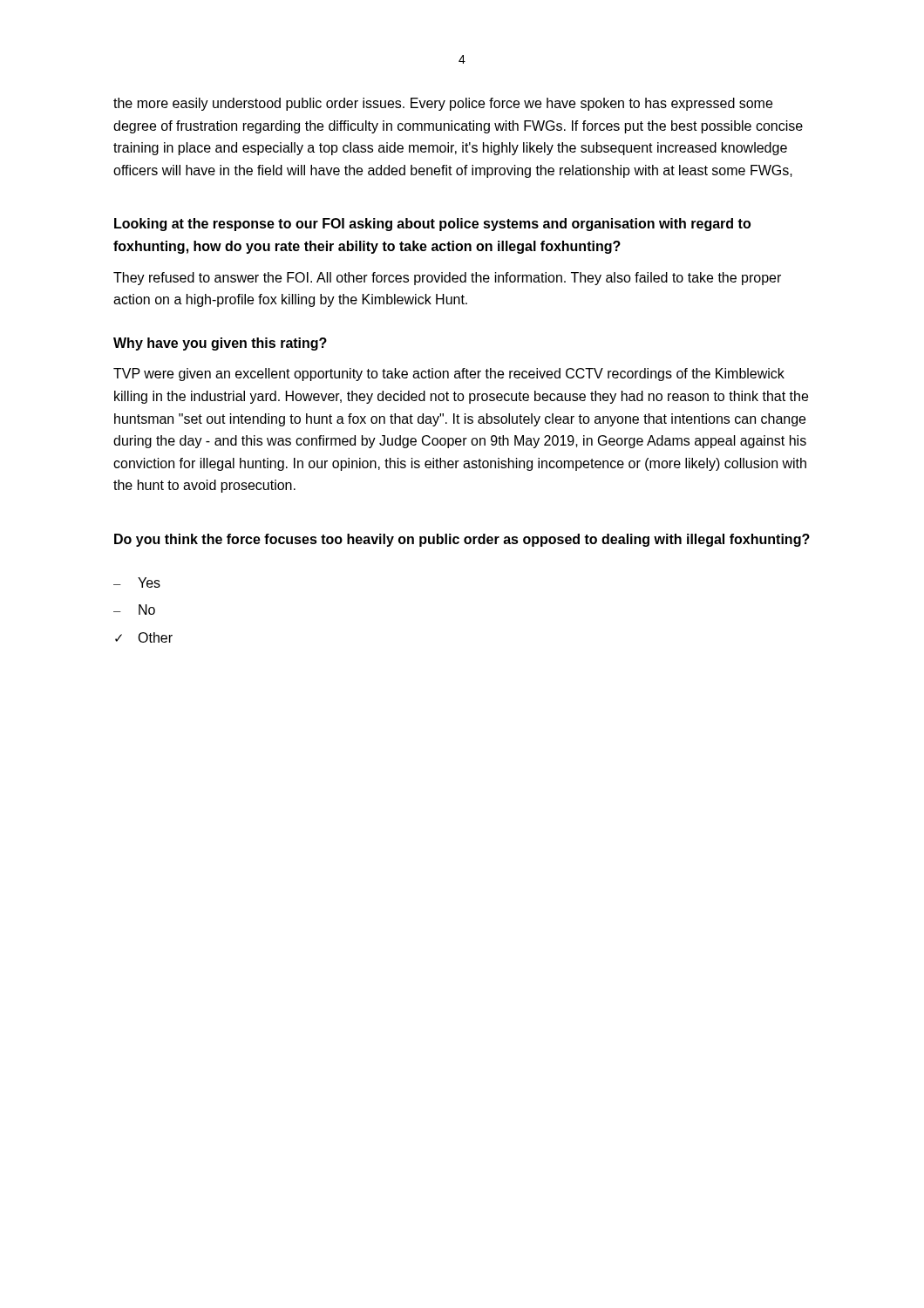Screen dimensions: 1308x924
Task: Locate the section header that reads "Do you think the force focuses too heavily"
Action: click(462, 539)
